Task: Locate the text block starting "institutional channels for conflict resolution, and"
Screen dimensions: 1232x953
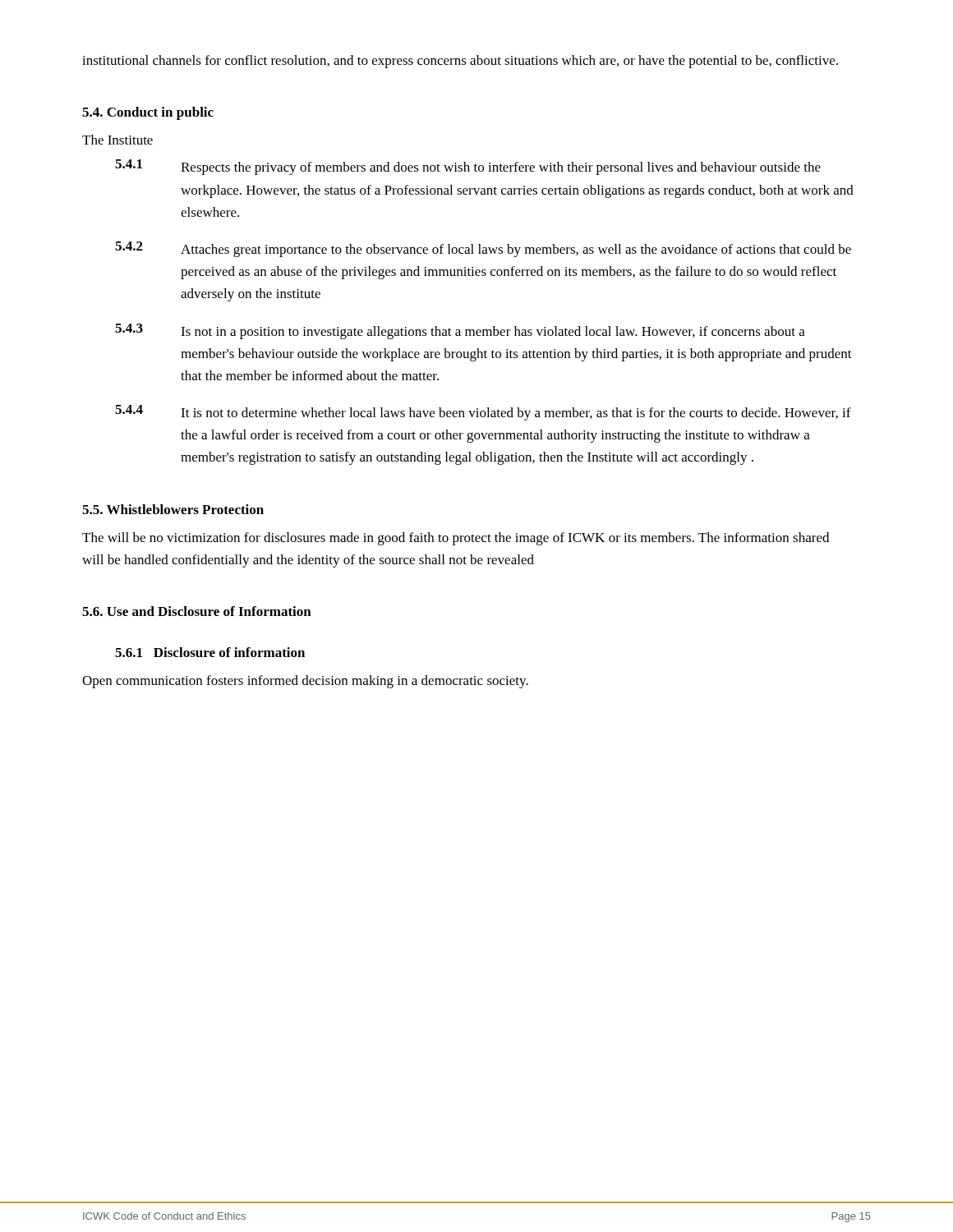Action: point(460,60)
